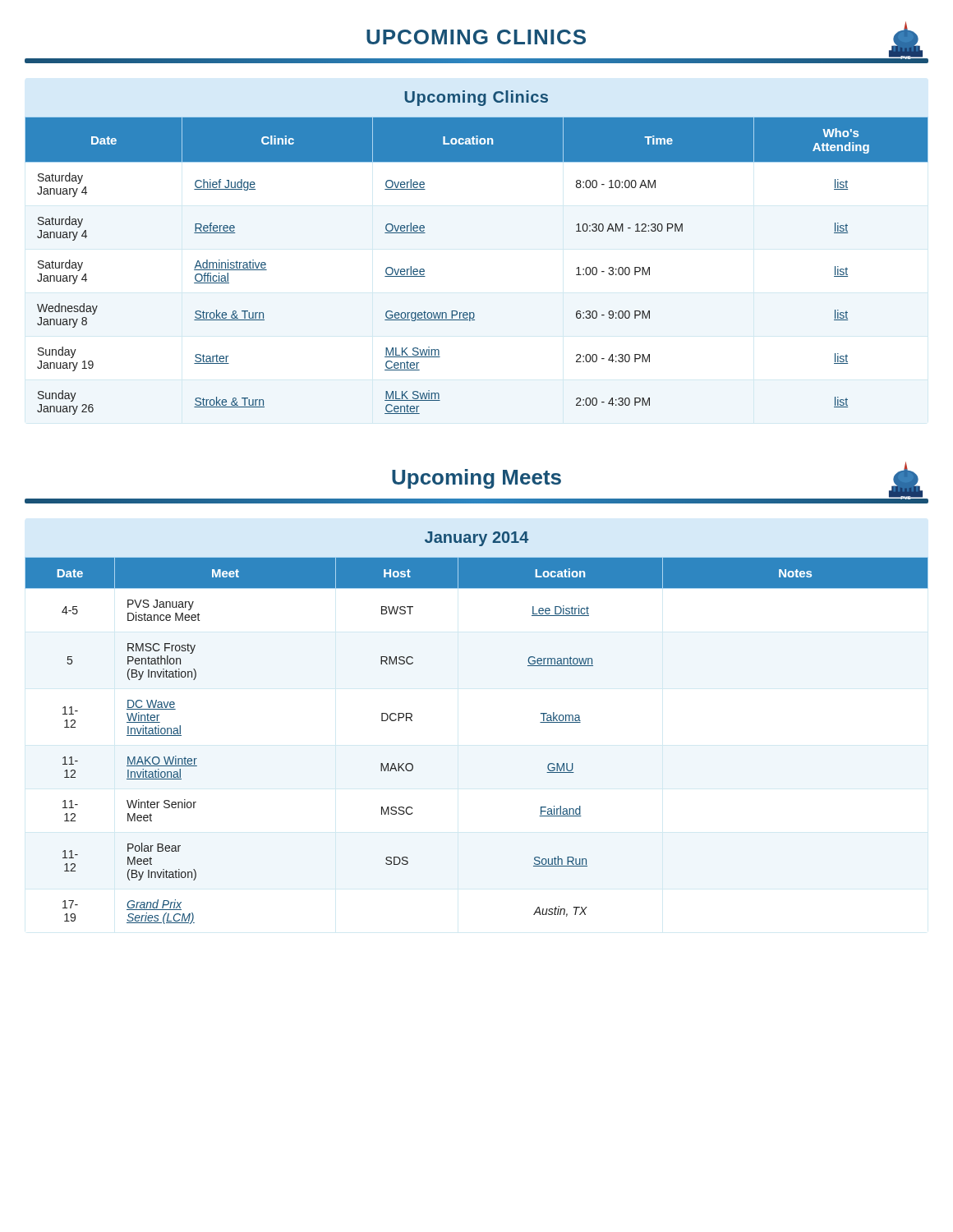The height and width of the screenshot is (1232, 953).
Task: Find the table that mentions "PVS January Distance Meet"
Action: [x=476, y=726]
